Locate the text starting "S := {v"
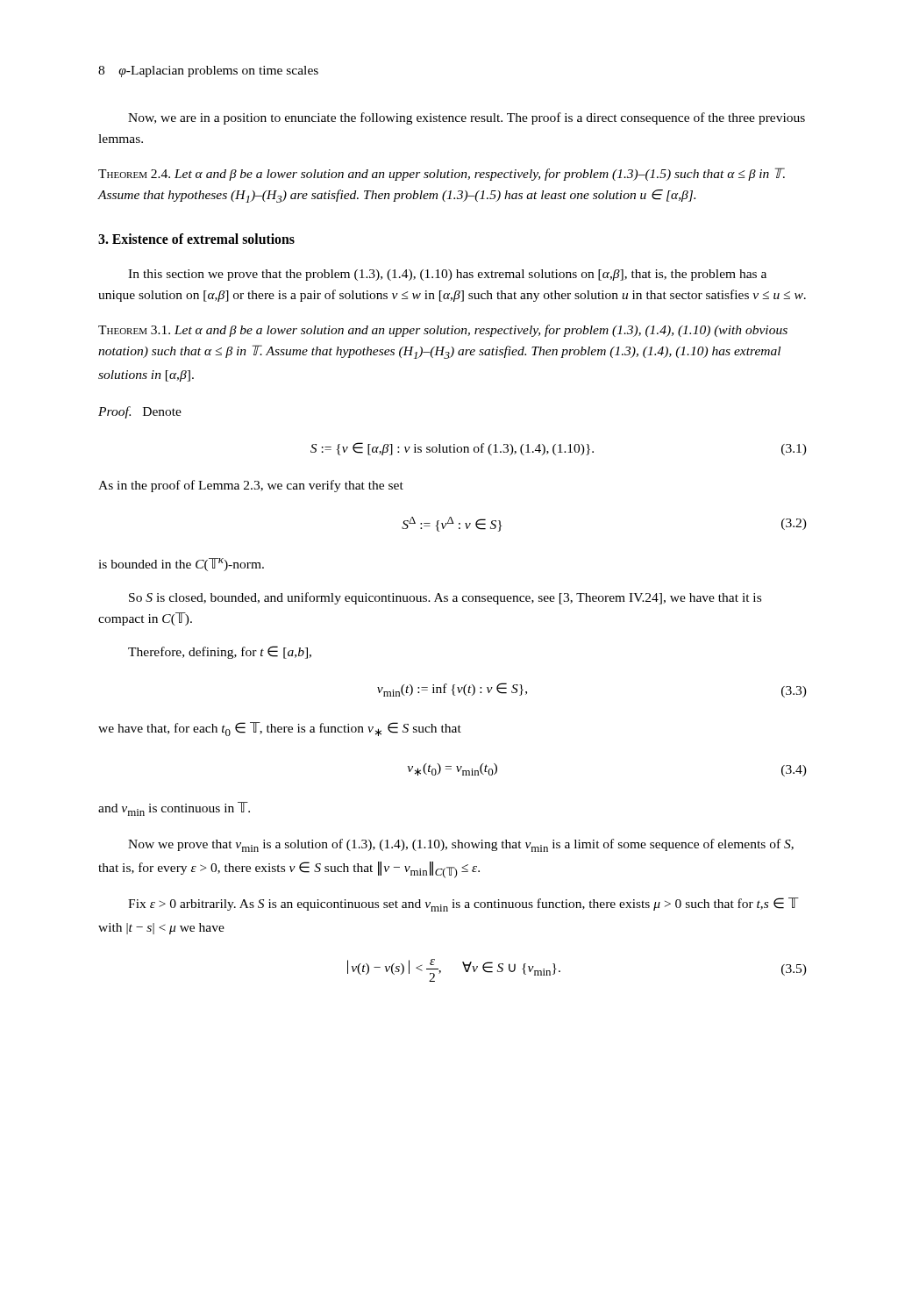This screenshot has height=1316, width=905. [x=559, y=448]
